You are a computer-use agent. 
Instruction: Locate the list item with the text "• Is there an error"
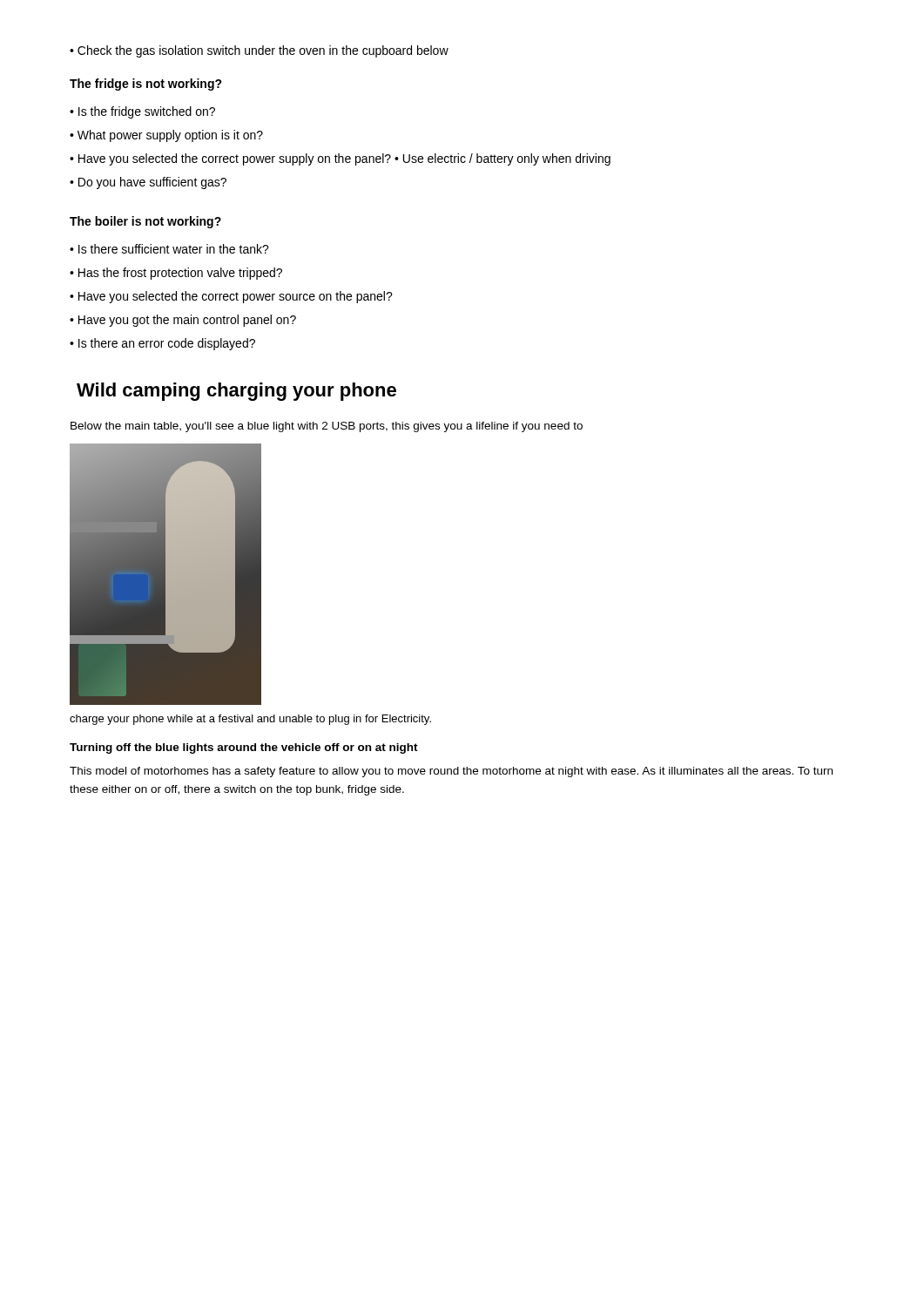(x=163, y=343)
